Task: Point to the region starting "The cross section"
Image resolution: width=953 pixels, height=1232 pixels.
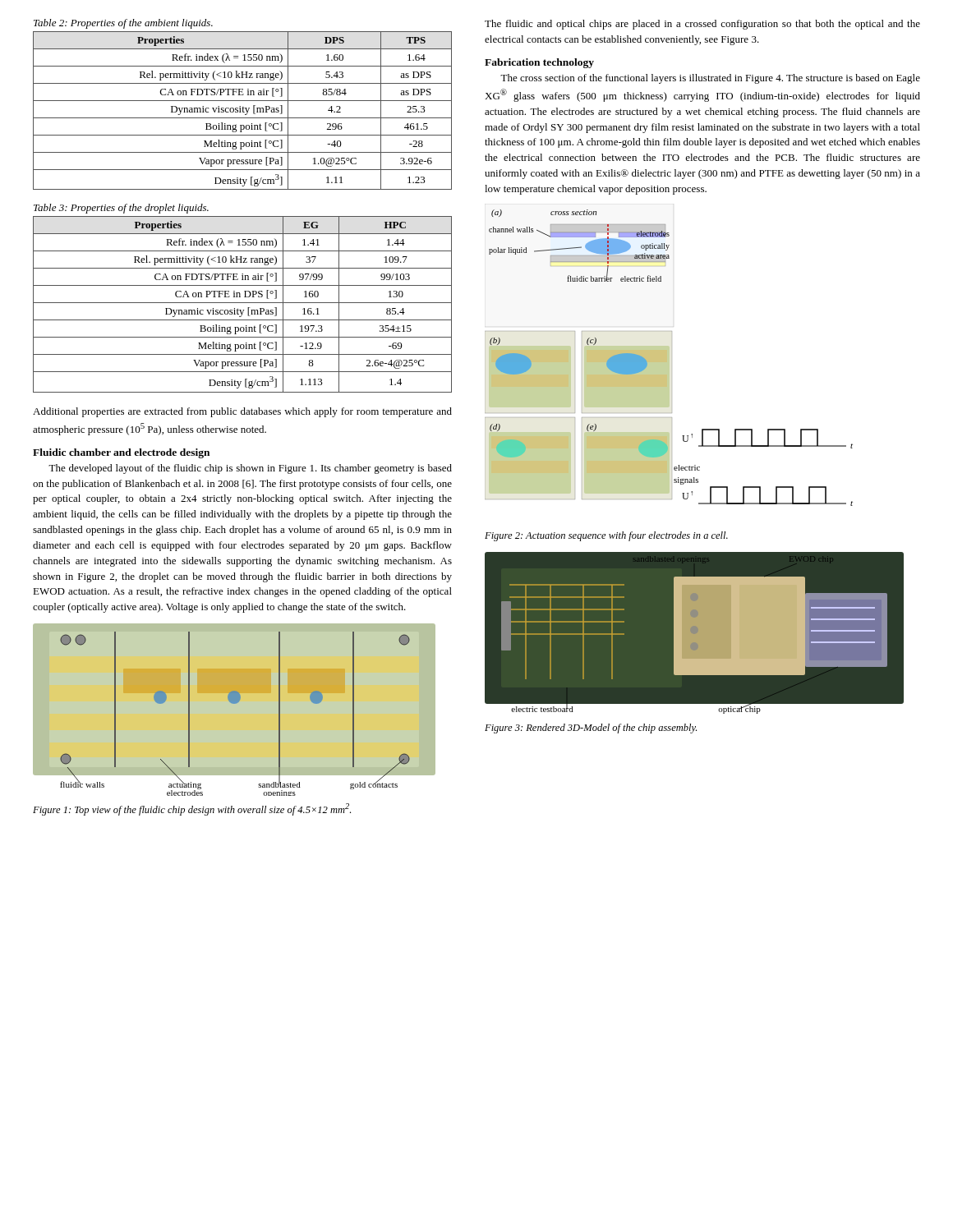Action: [702, 133]
